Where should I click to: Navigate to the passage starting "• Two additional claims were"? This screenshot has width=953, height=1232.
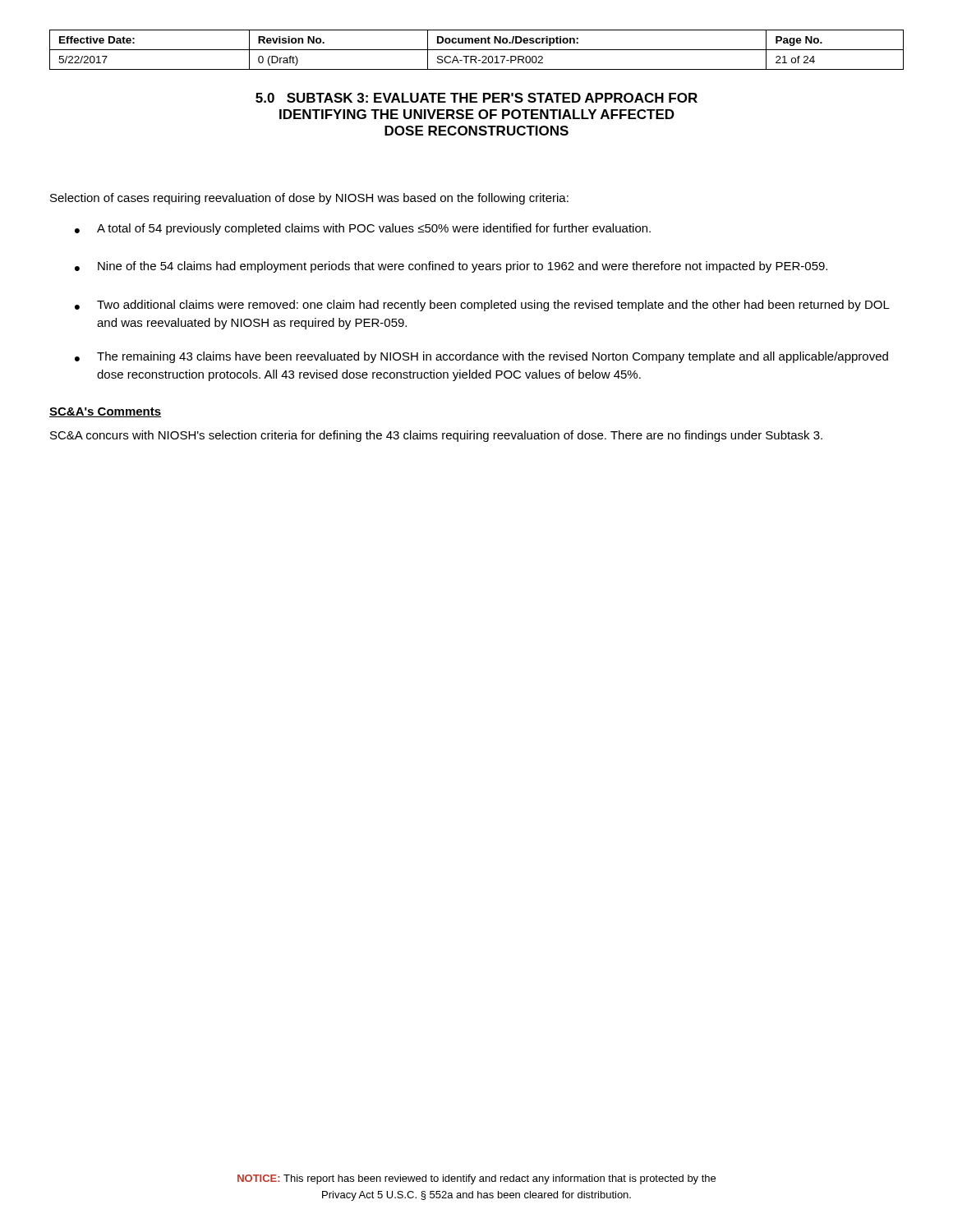coord(489,314)
